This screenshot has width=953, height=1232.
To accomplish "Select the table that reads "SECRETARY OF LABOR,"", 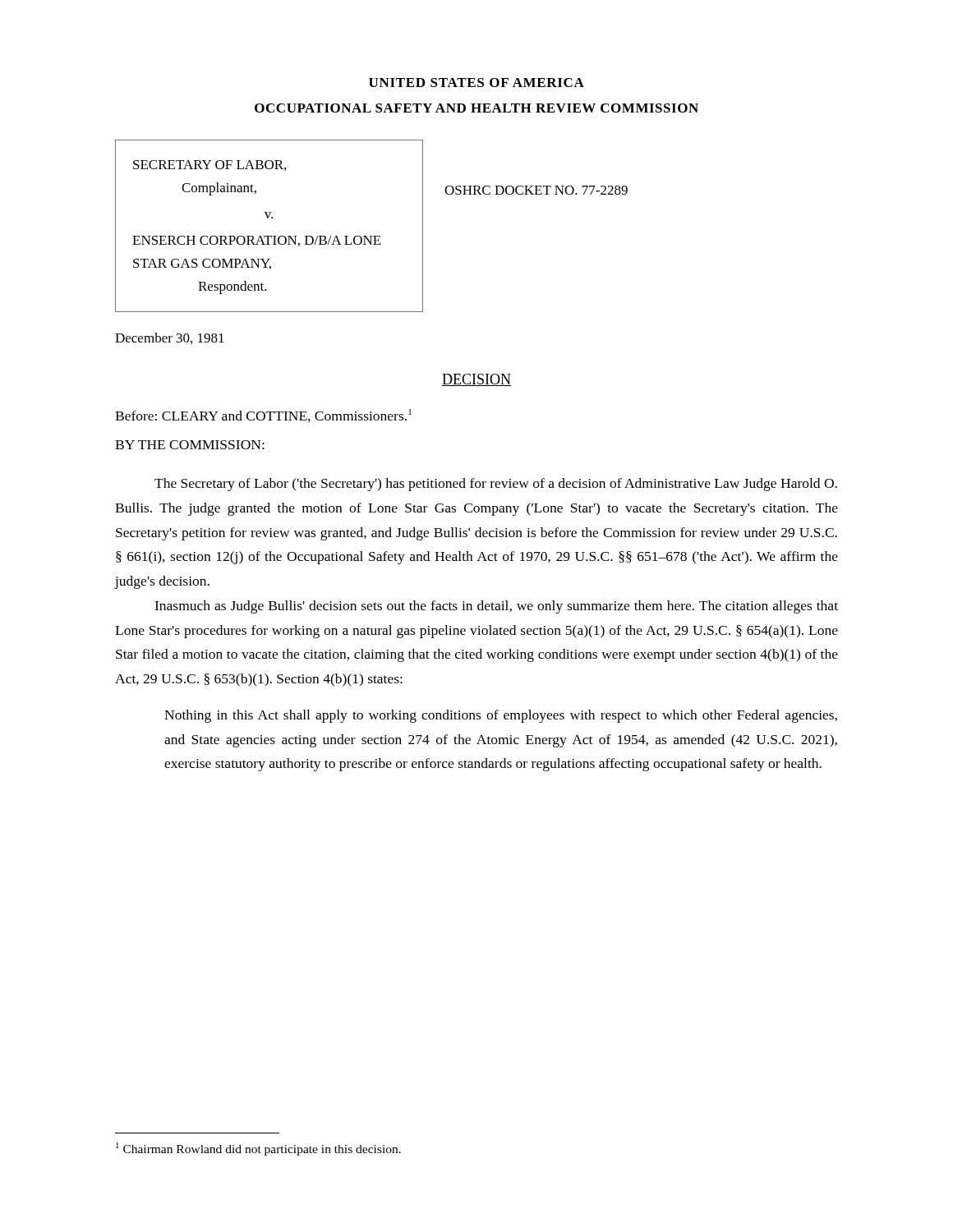I will (x=476, y=226).
